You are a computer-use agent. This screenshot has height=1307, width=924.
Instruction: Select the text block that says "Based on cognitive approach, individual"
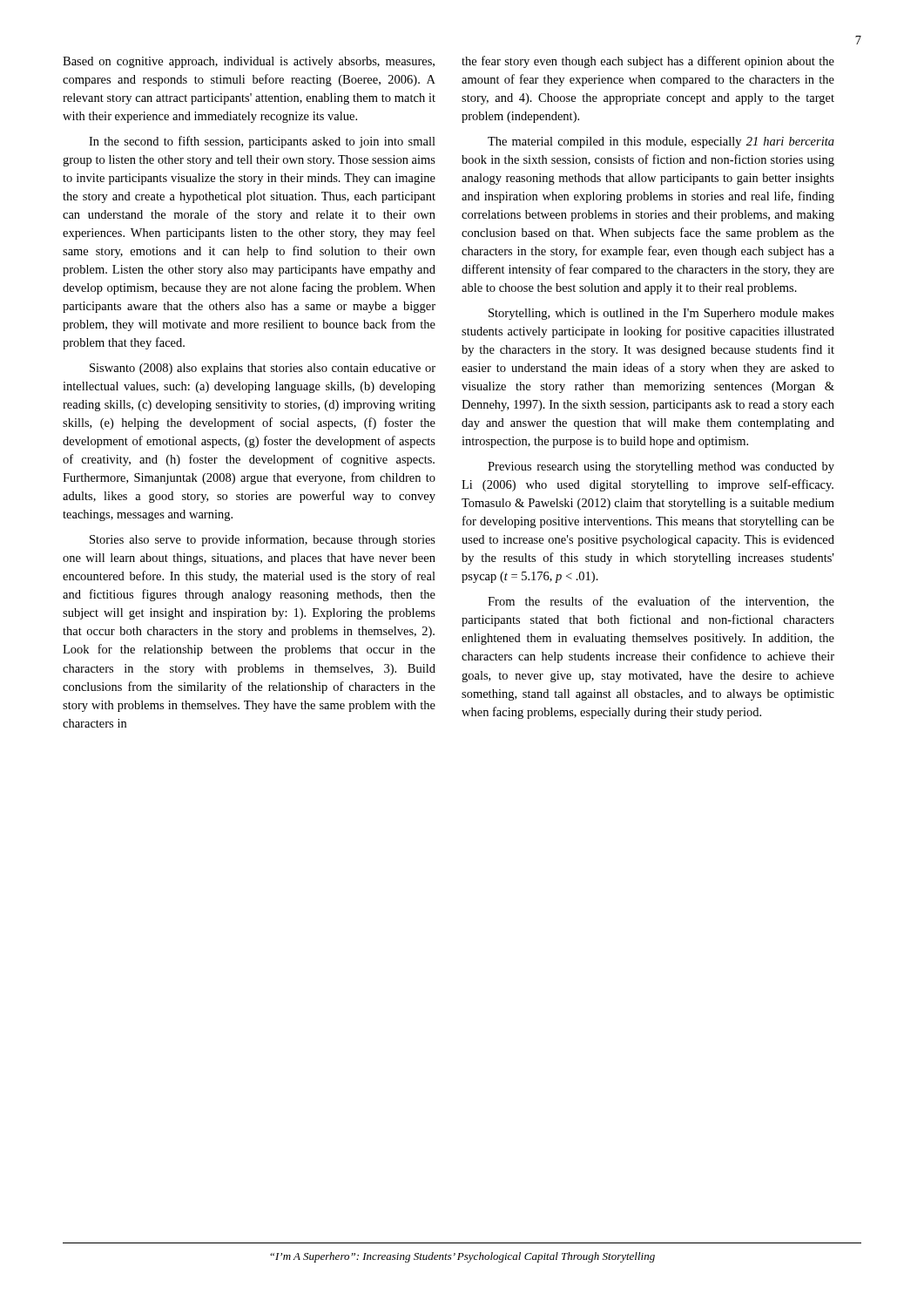coord(249,89)
